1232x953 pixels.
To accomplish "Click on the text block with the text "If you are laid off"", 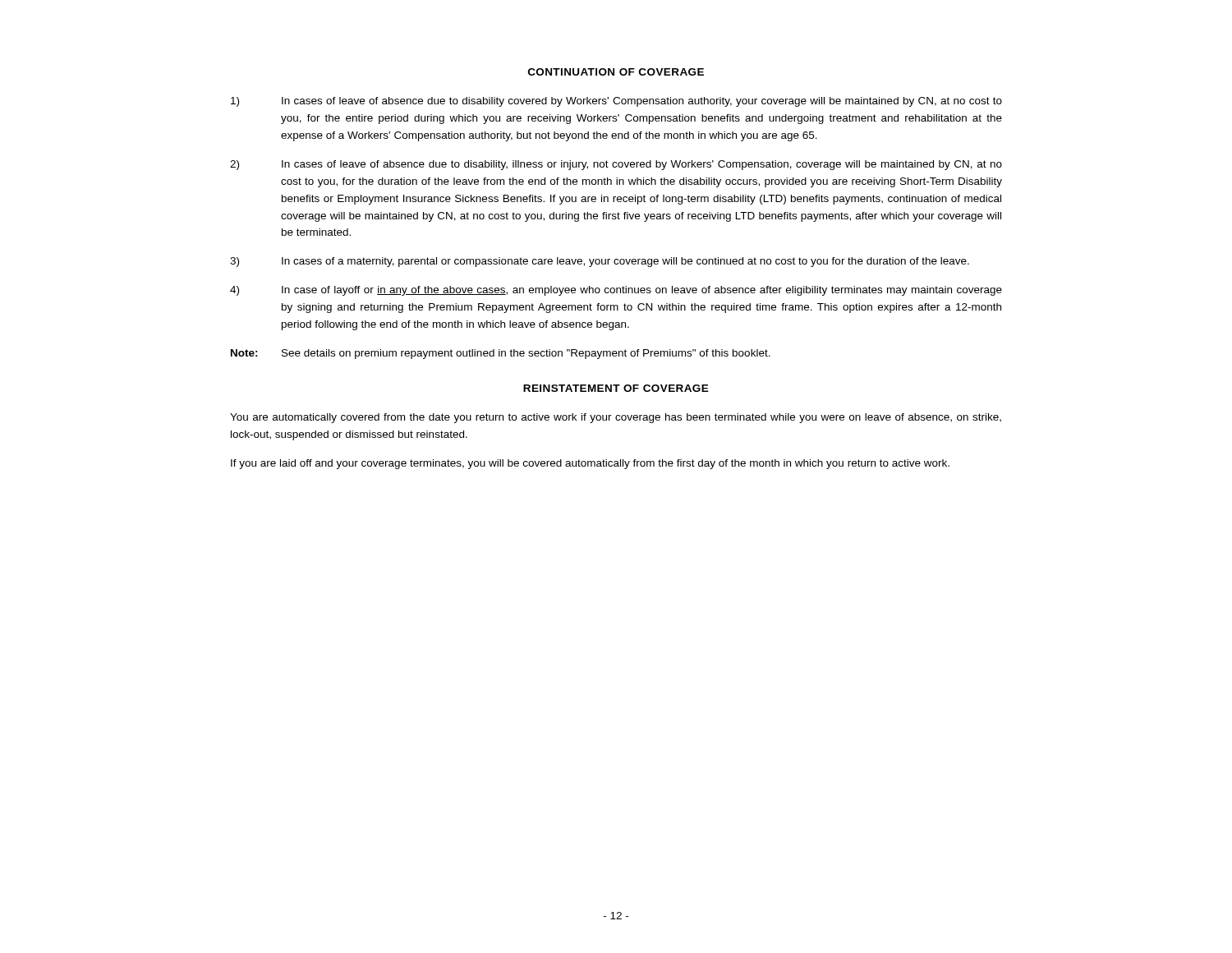I will [590, 463].
